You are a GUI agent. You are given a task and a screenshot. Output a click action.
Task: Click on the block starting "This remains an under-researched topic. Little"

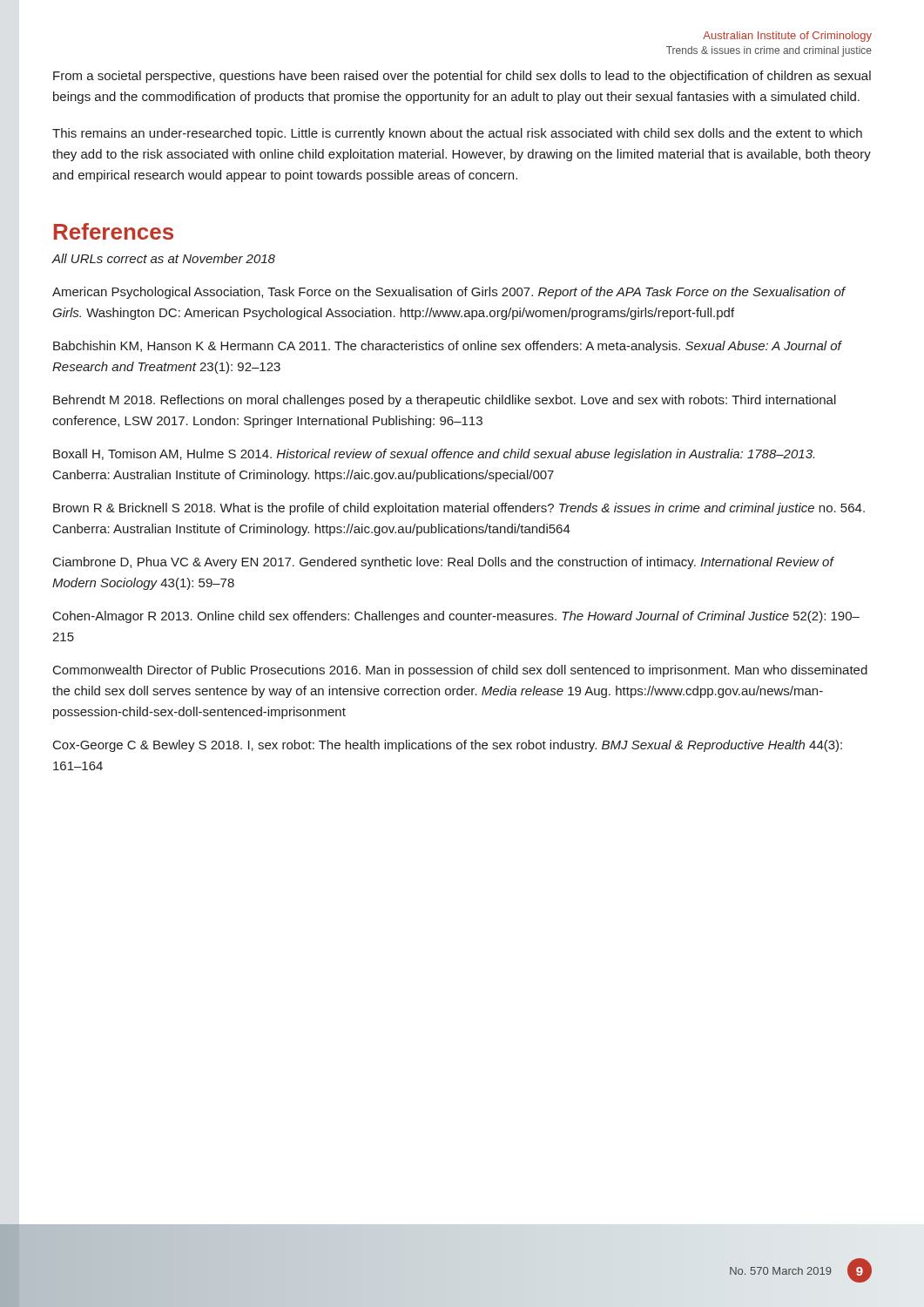pos(461,154)
